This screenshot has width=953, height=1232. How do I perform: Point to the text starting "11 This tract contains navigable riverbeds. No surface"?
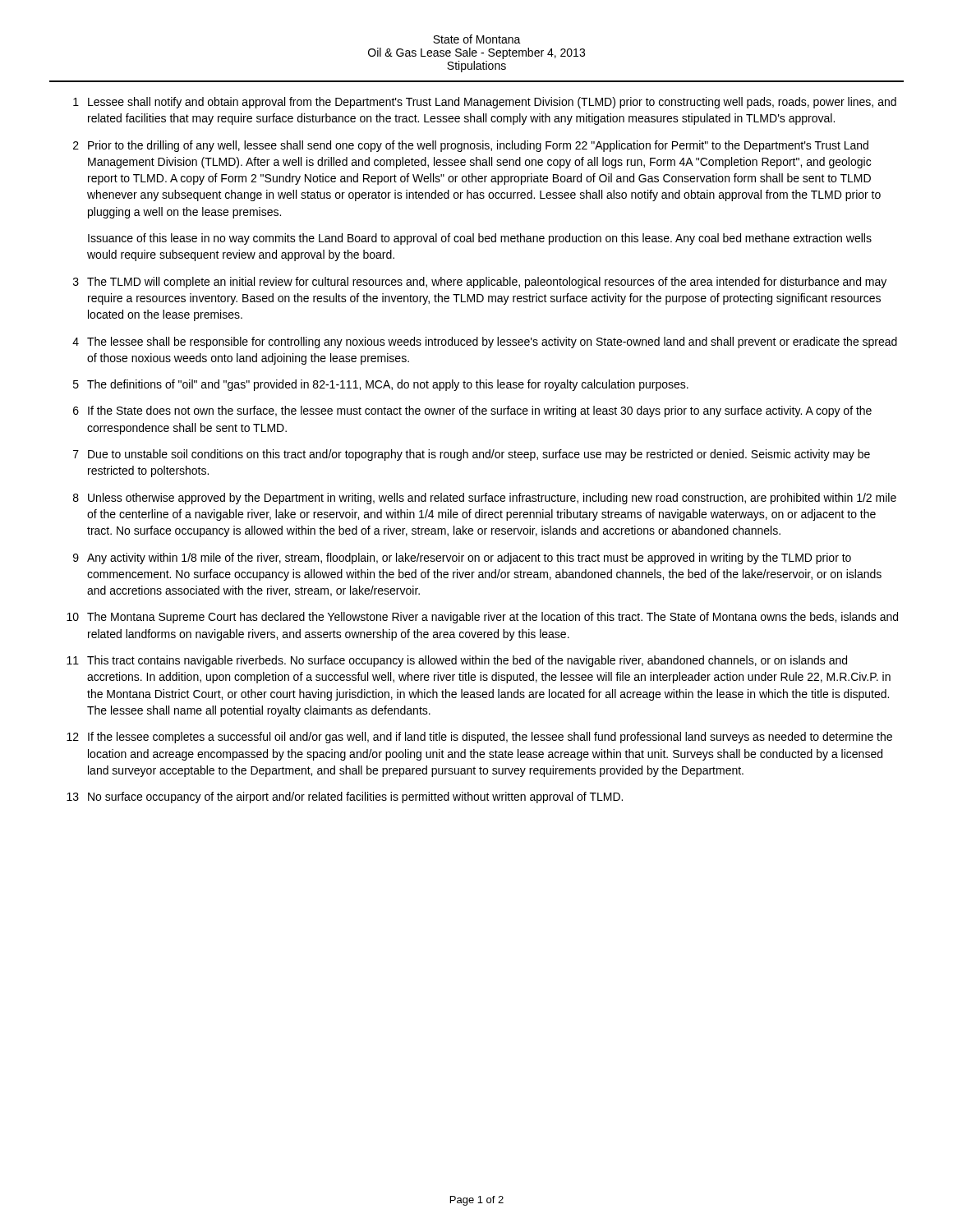[476, 685]
